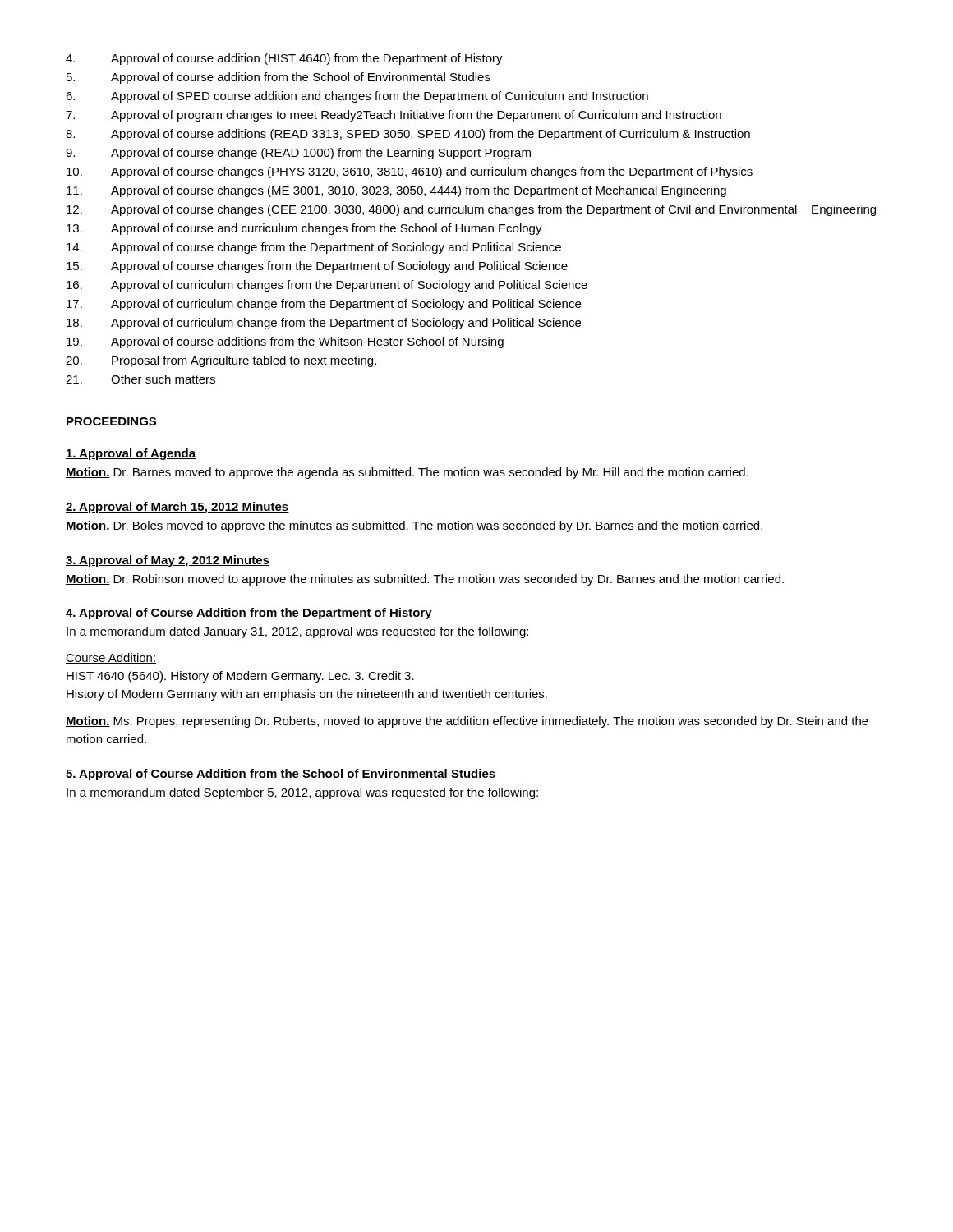This screenshot has width=953, height=1232.
Task: Locate the element starting "11. Approval of"
Action: point(476,190)
